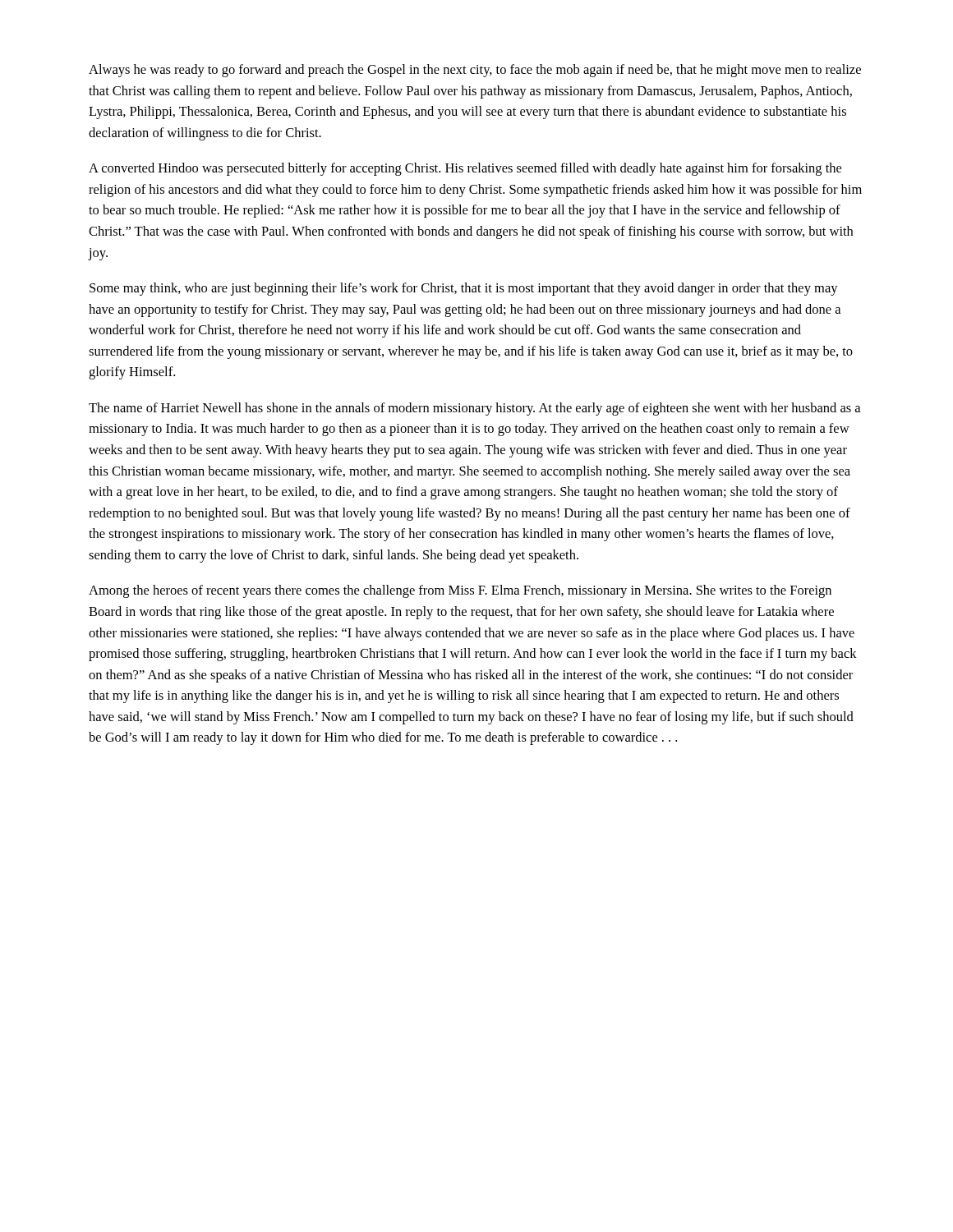Locate the block of text that opens with "Some may think, who are just beginning"
Viewport: 953px width, 1232px height.
pyautogui.click(x=471, y=330)
